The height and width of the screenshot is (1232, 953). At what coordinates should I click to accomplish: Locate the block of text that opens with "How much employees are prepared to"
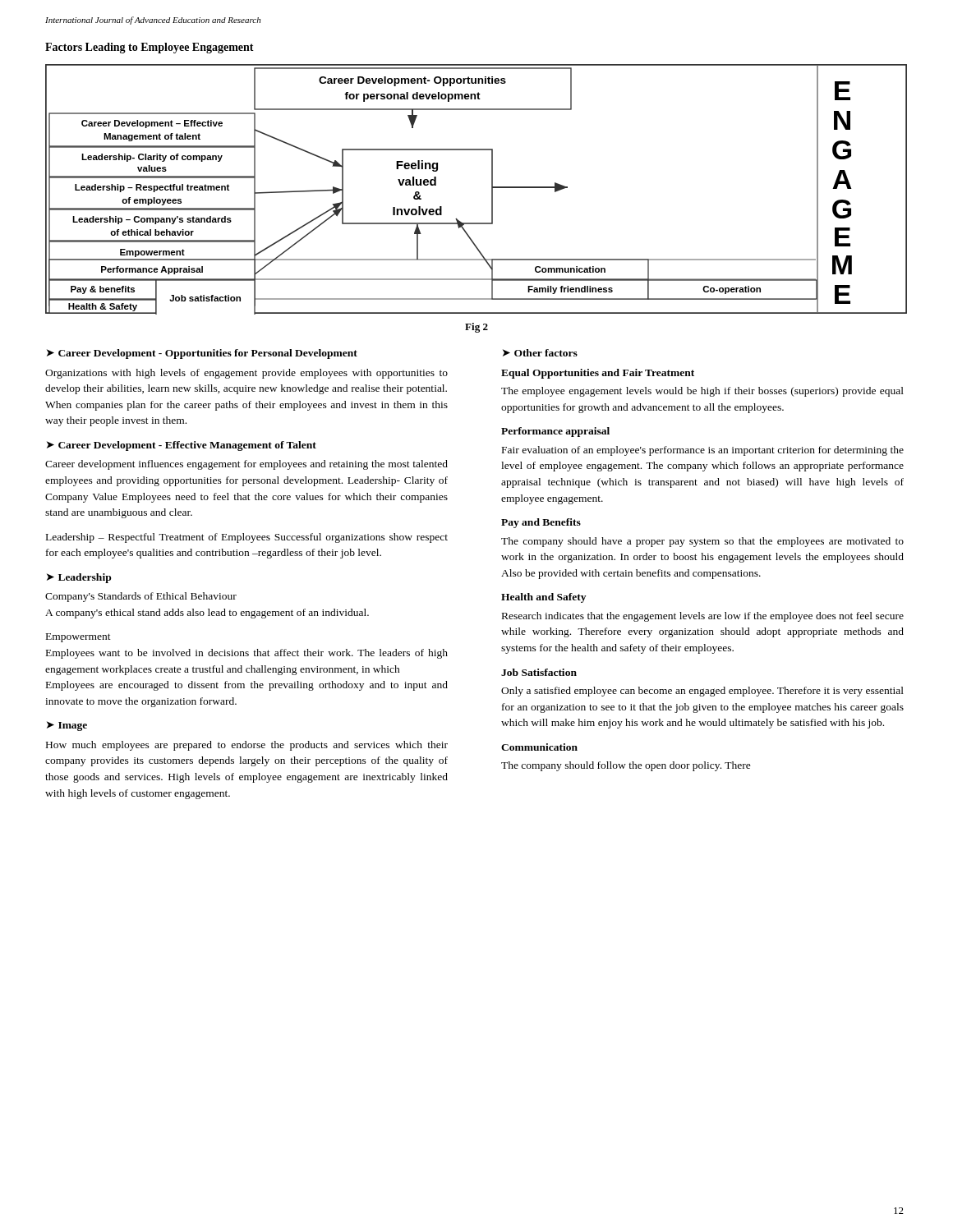(246, 768)
